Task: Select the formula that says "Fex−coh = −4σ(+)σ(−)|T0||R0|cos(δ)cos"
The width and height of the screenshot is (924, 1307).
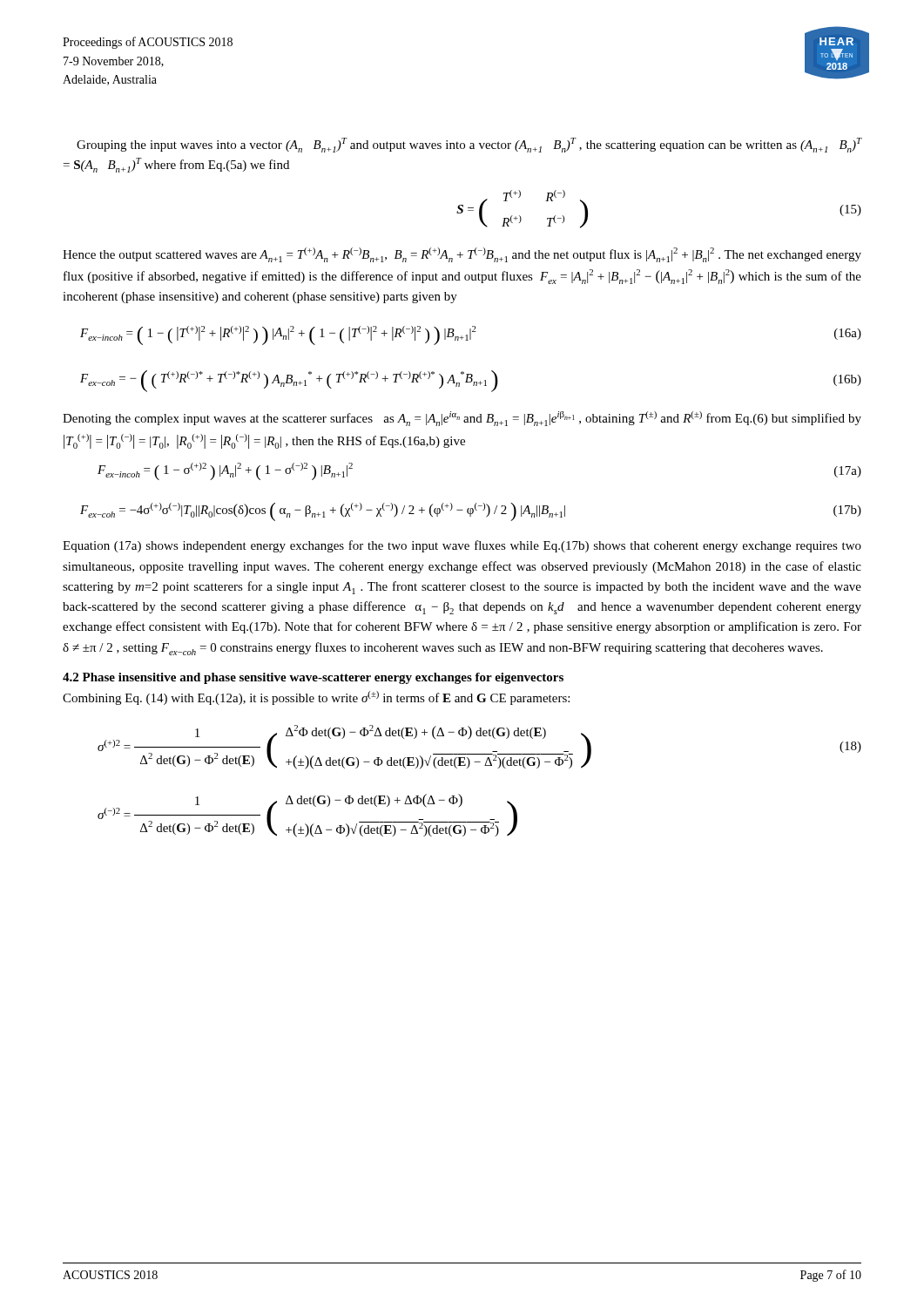Action: [x=471, y=511]
